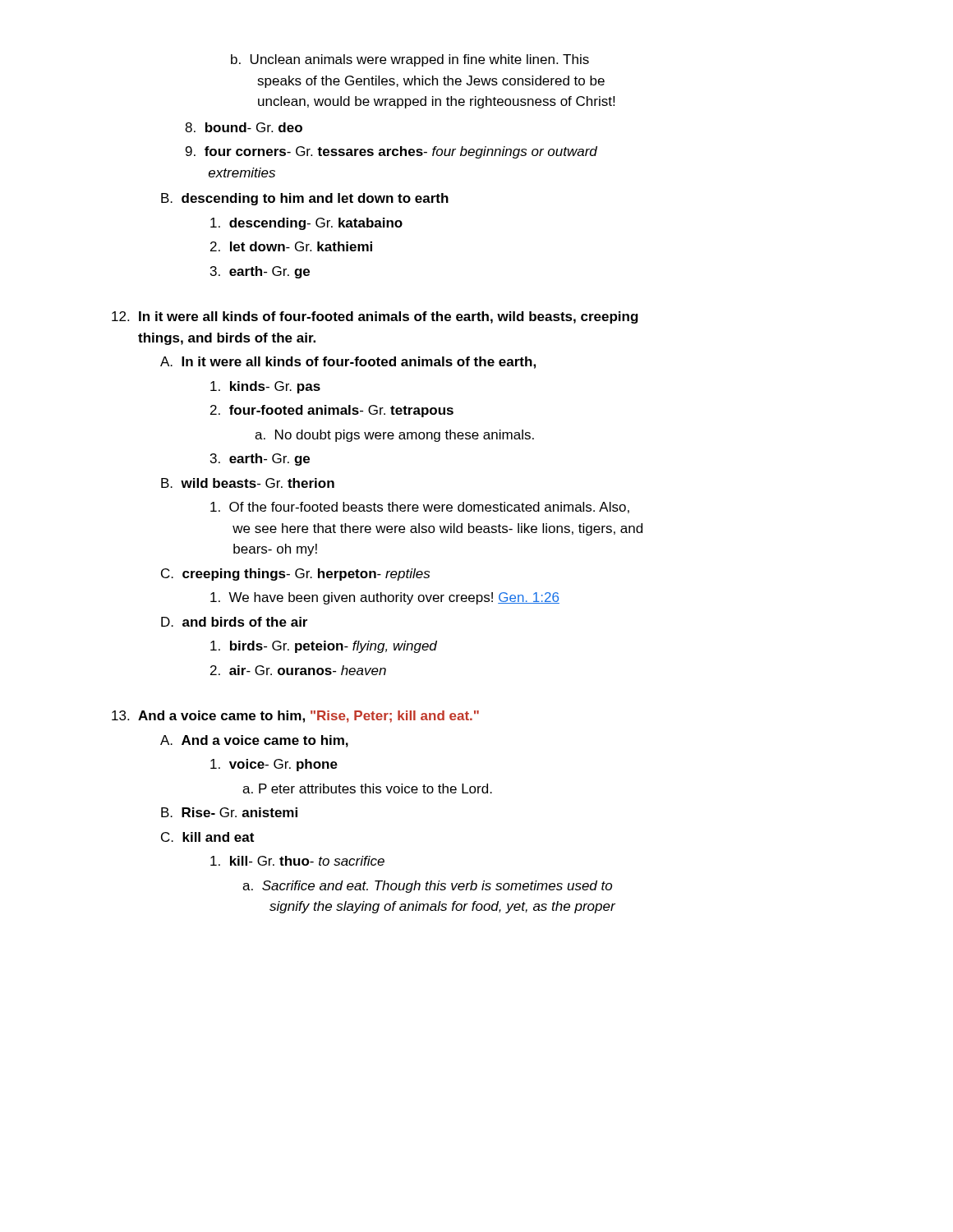Select the list item containing "A. In it"
Viewport: 953px width, 1232px height.
(348, 362)
